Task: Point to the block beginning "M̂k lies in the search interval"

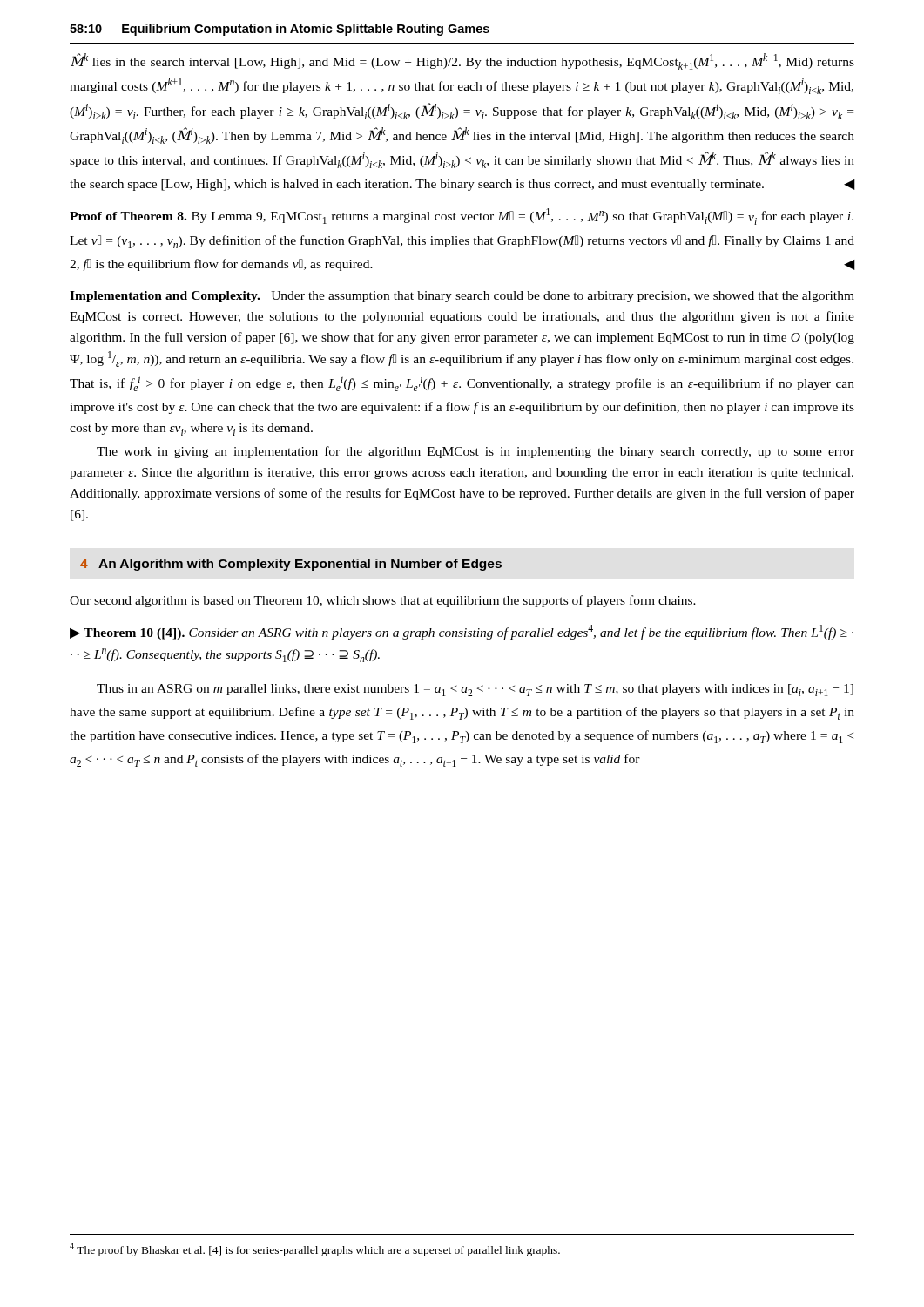Action: pos(462,123)
